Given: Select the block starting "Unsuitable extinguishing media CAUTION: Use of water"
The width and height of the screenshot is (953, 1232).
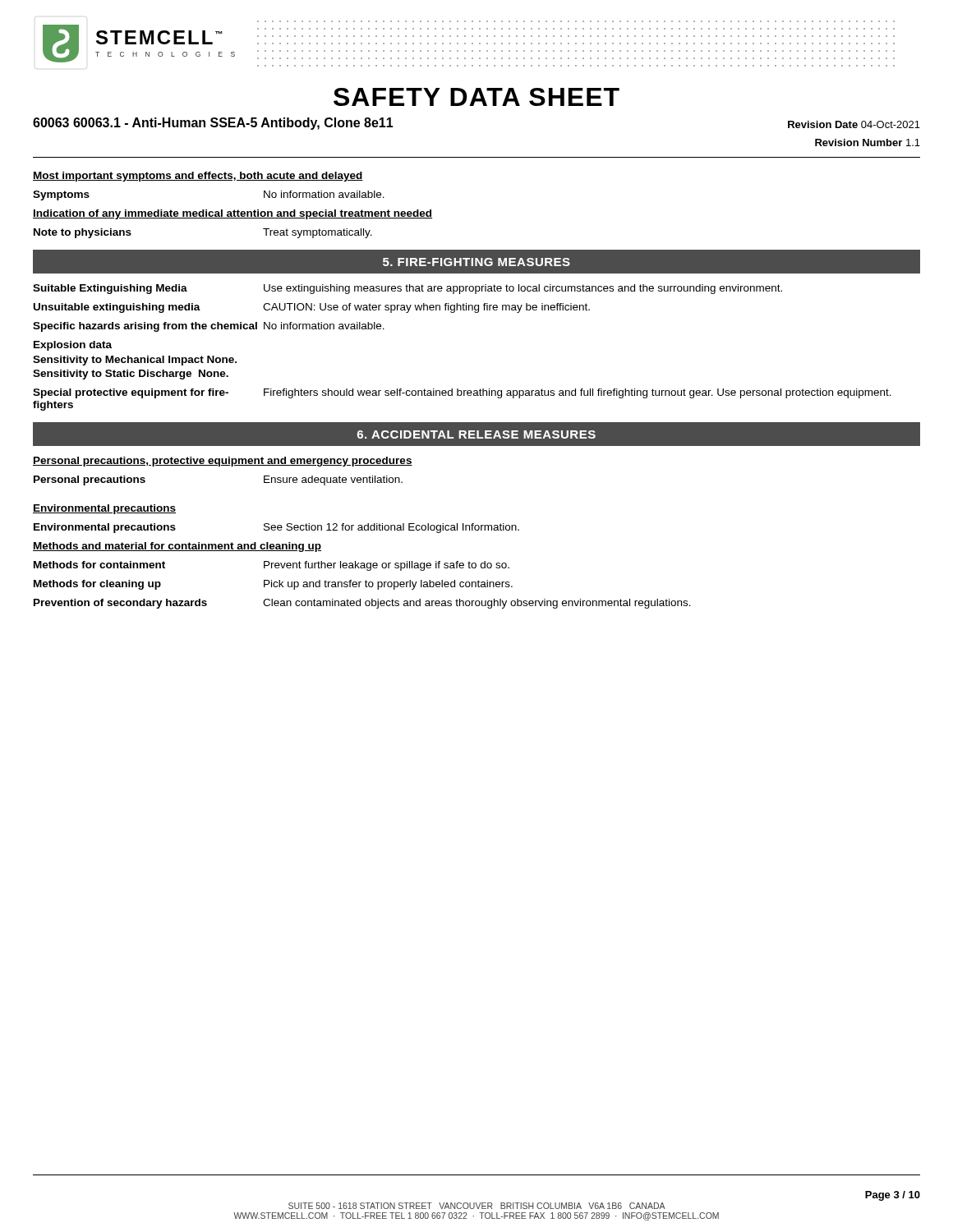Looking at the screenshot, I should pyautogui.click(x=476, y=307).
